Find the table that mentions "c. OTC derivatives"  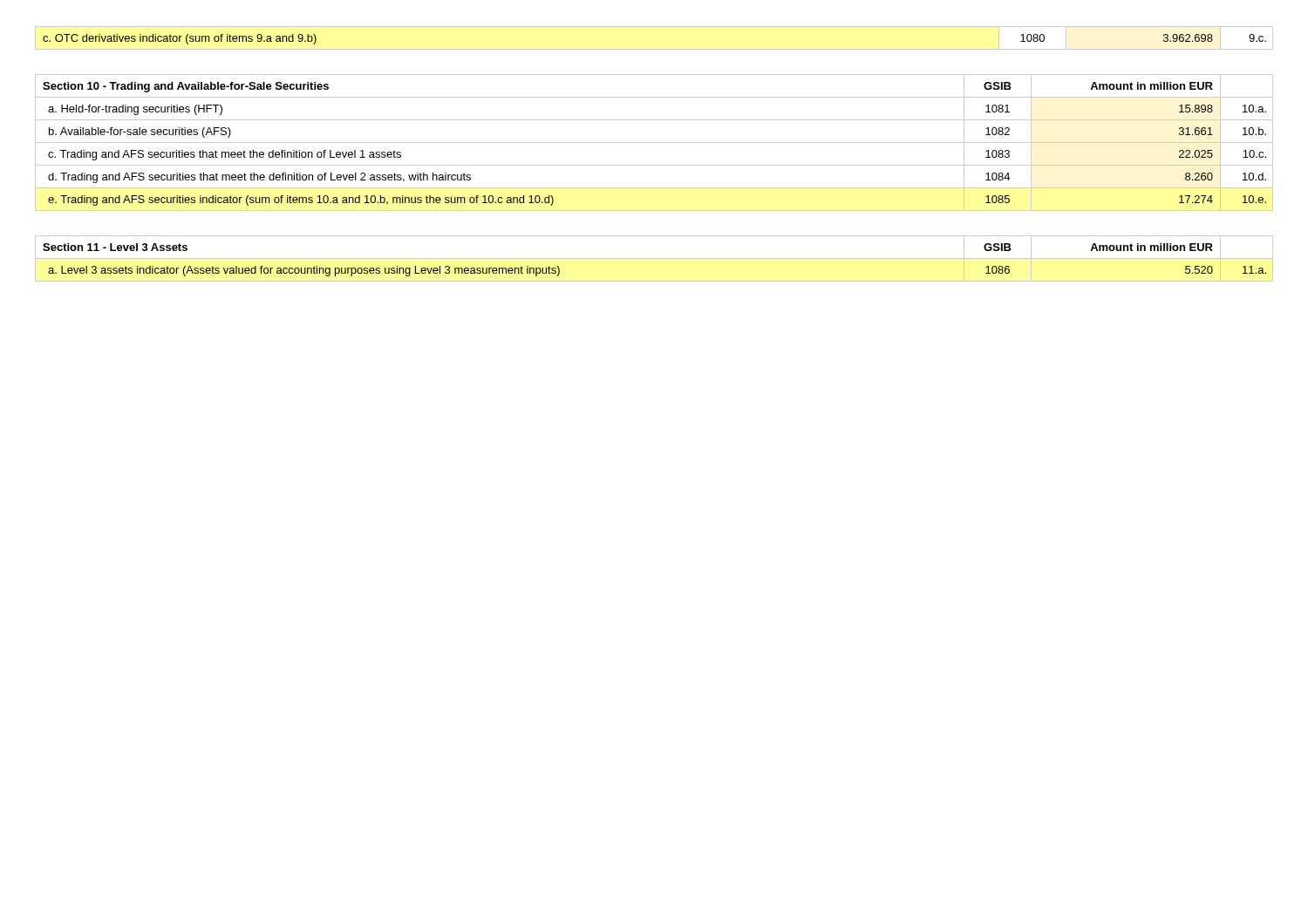[654, 38]
